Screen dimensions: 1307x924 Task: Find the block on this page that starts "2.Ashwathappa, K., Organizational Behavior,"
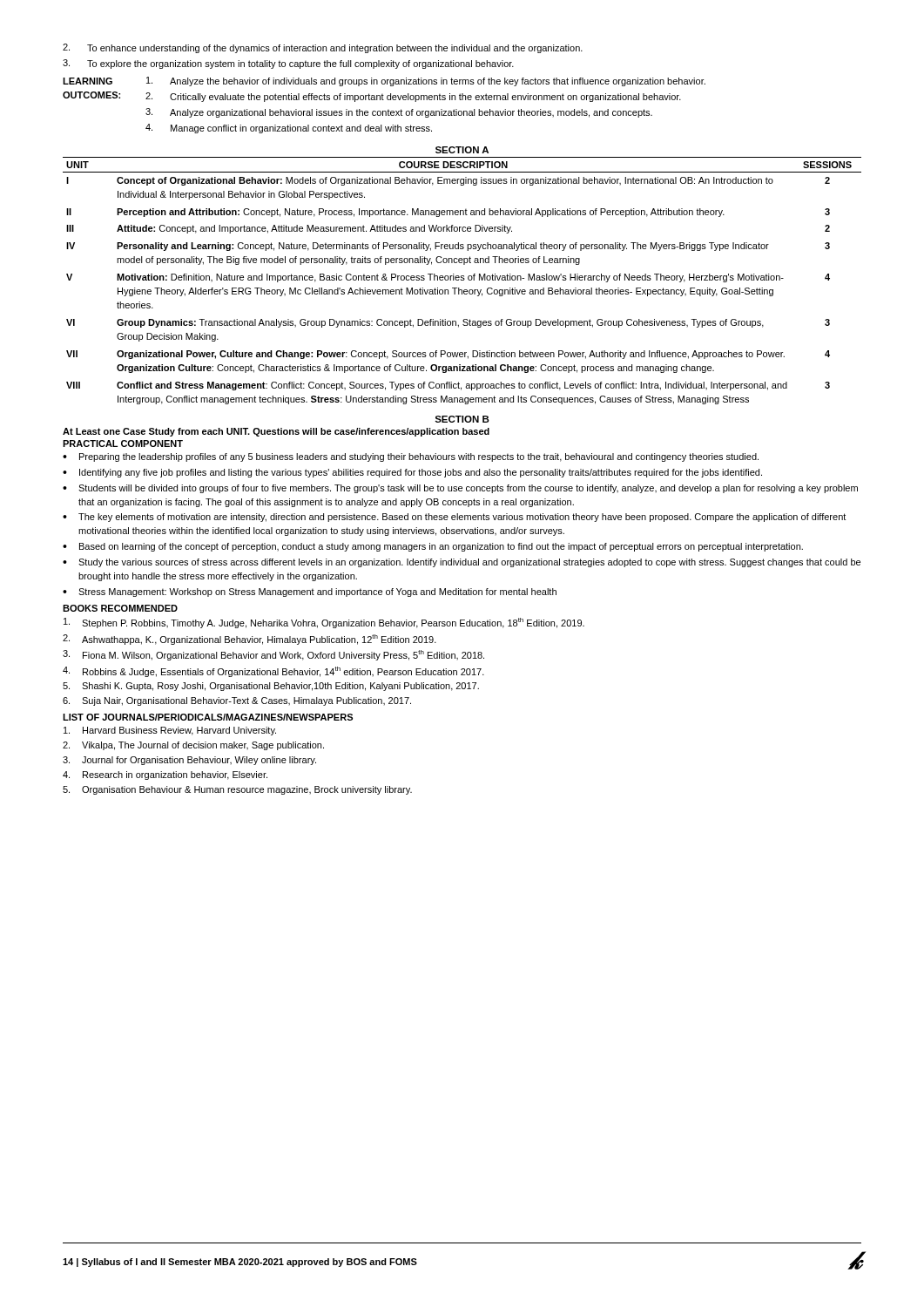point(250,639)
